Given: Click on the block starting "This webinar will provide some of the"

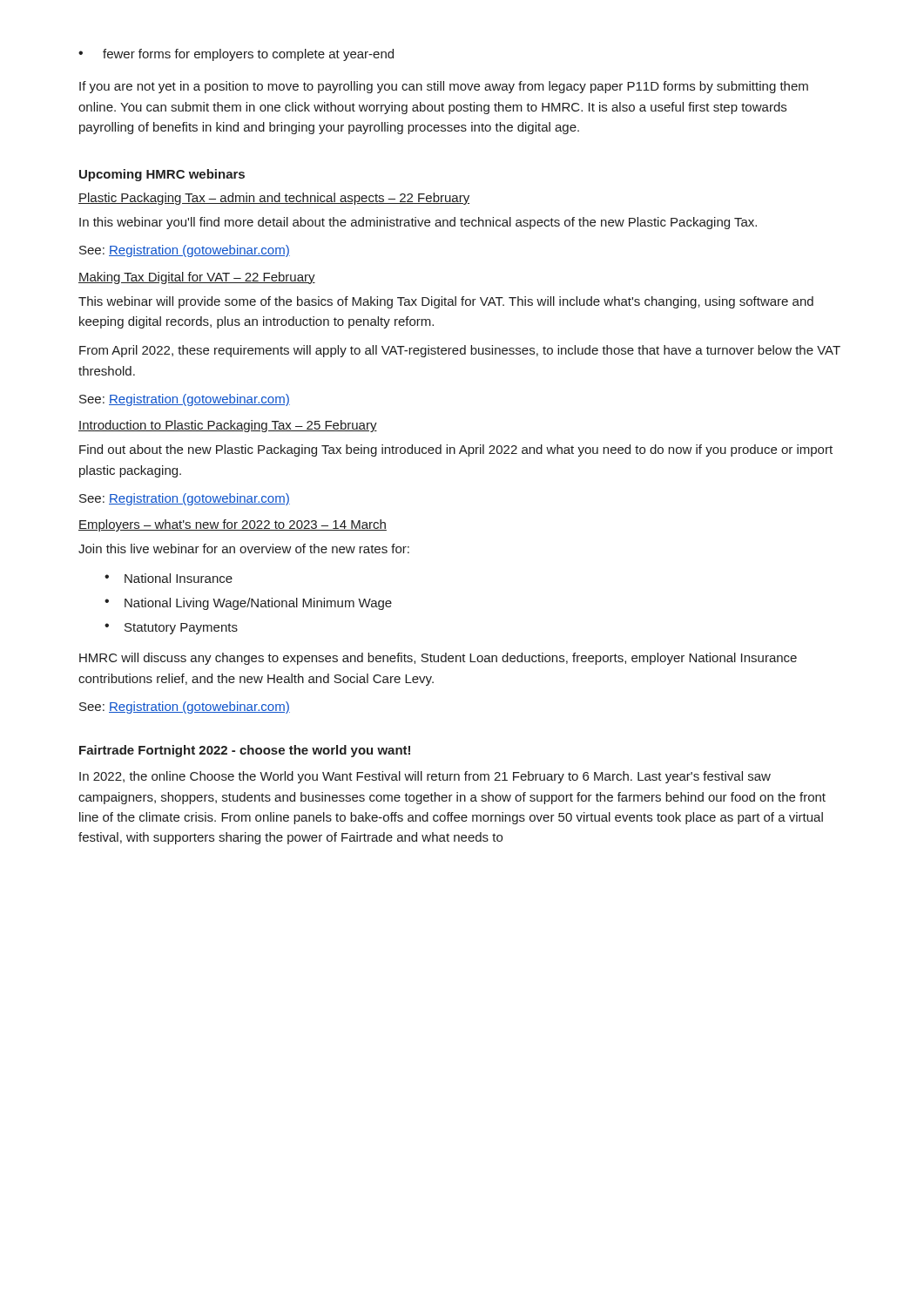Looking at the screenshot, I should click(462, 311).
